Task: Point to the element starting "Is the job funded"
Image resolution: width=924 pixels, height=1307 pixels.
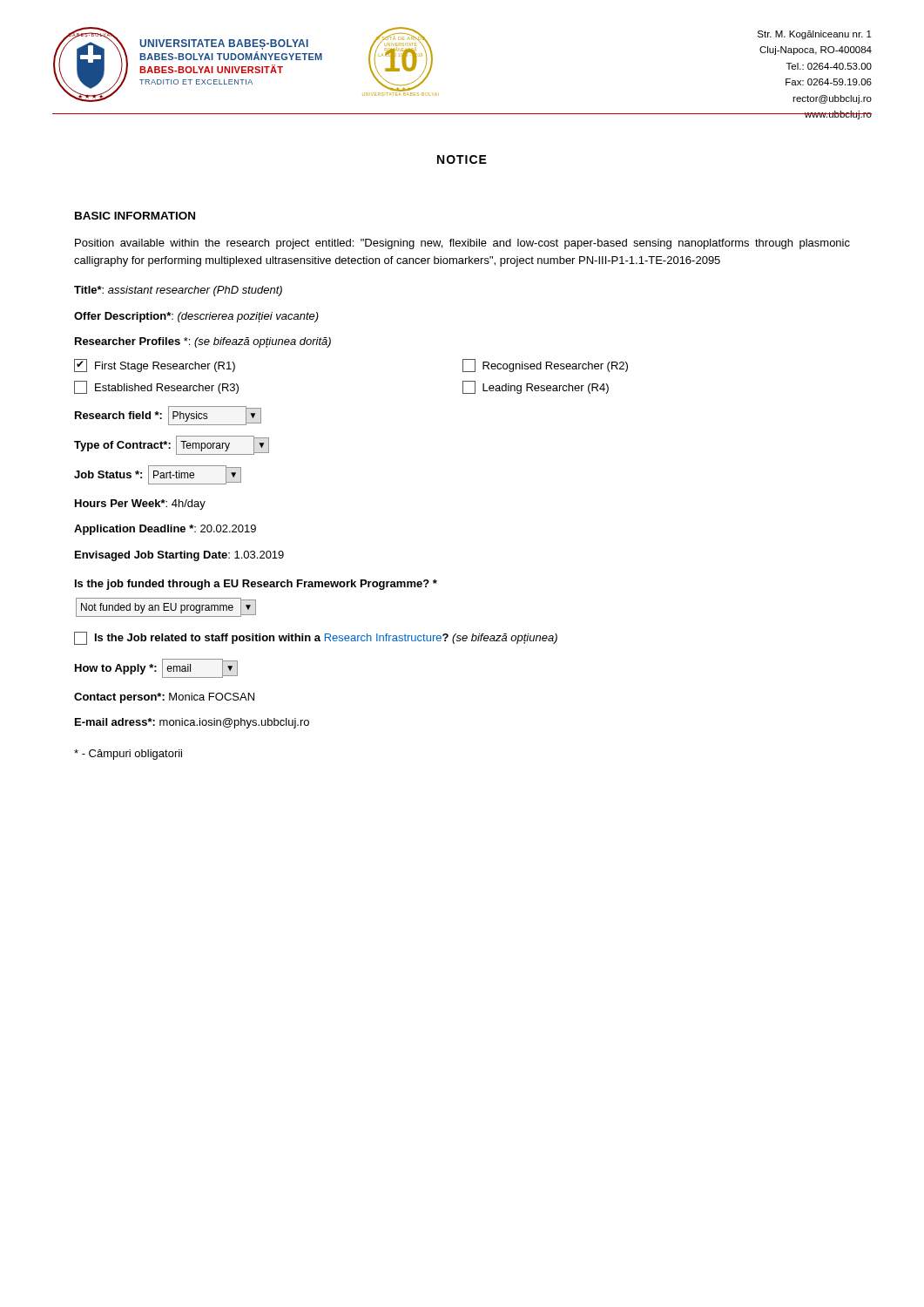Action: point(256,584)
